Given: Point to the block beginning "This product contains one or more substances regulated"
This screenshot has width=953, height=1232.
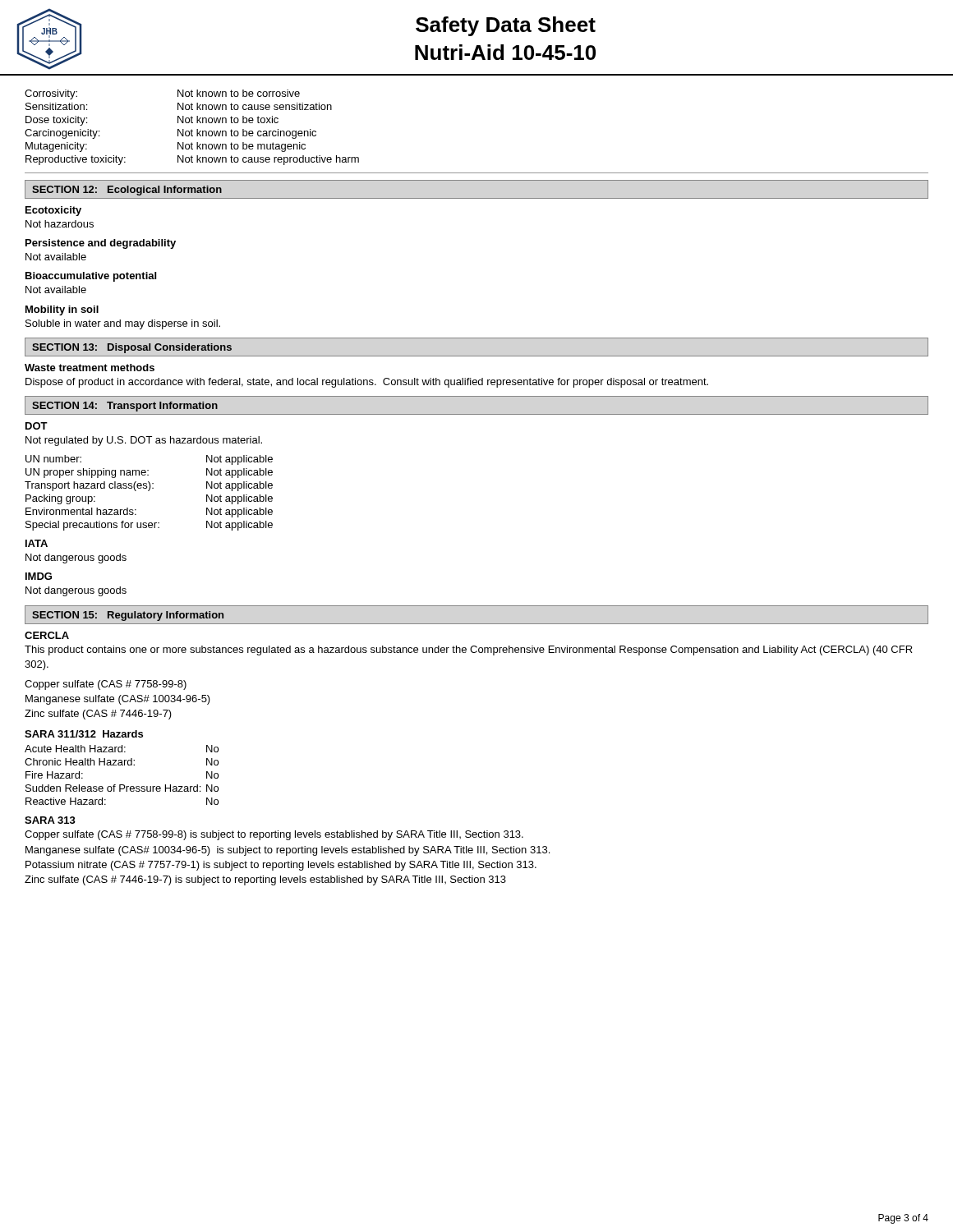Looking at the screenshot, I should coord(469,656).
